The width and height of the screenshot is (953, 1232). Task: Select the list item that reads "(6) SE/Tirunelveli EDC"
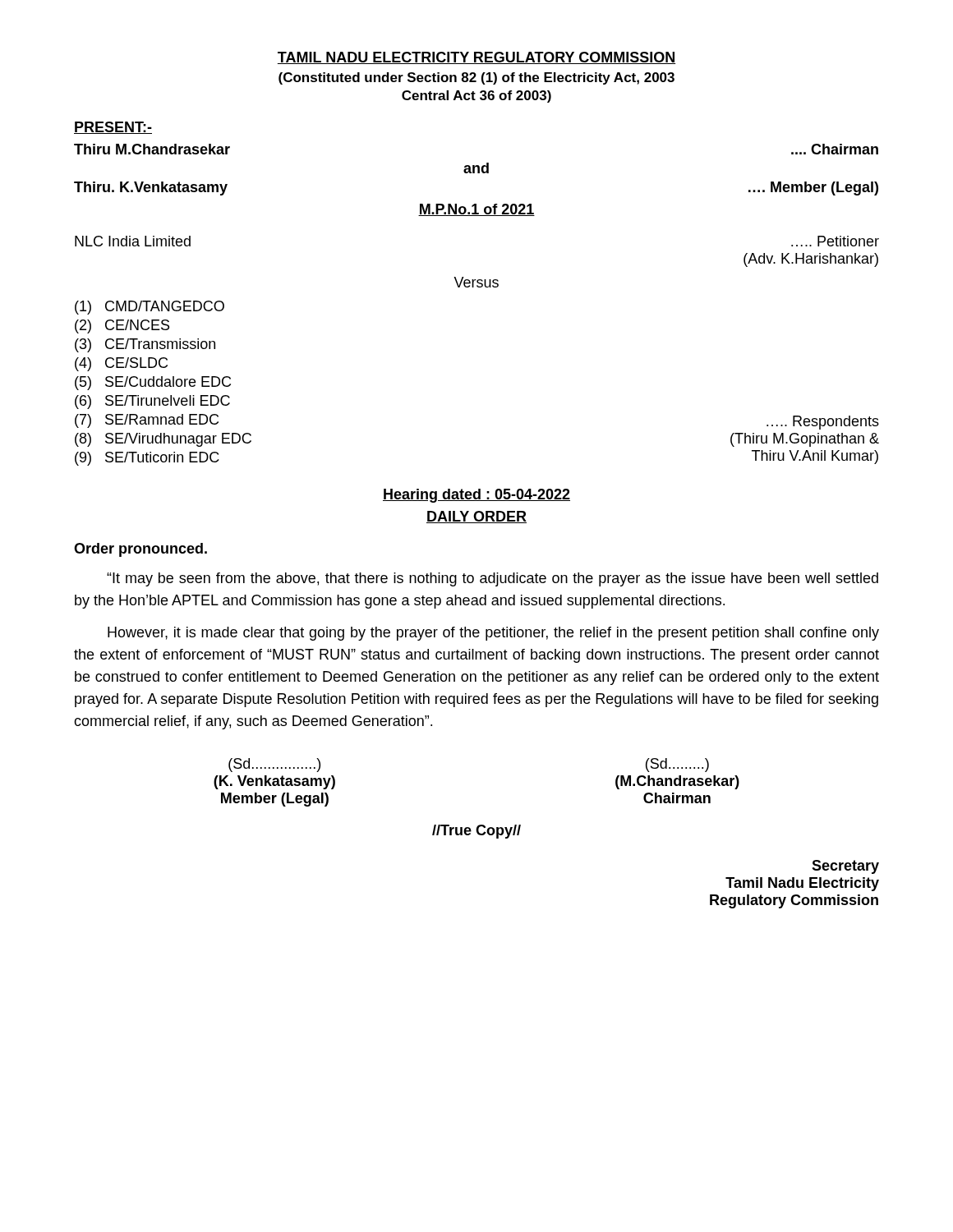(152, 401)
